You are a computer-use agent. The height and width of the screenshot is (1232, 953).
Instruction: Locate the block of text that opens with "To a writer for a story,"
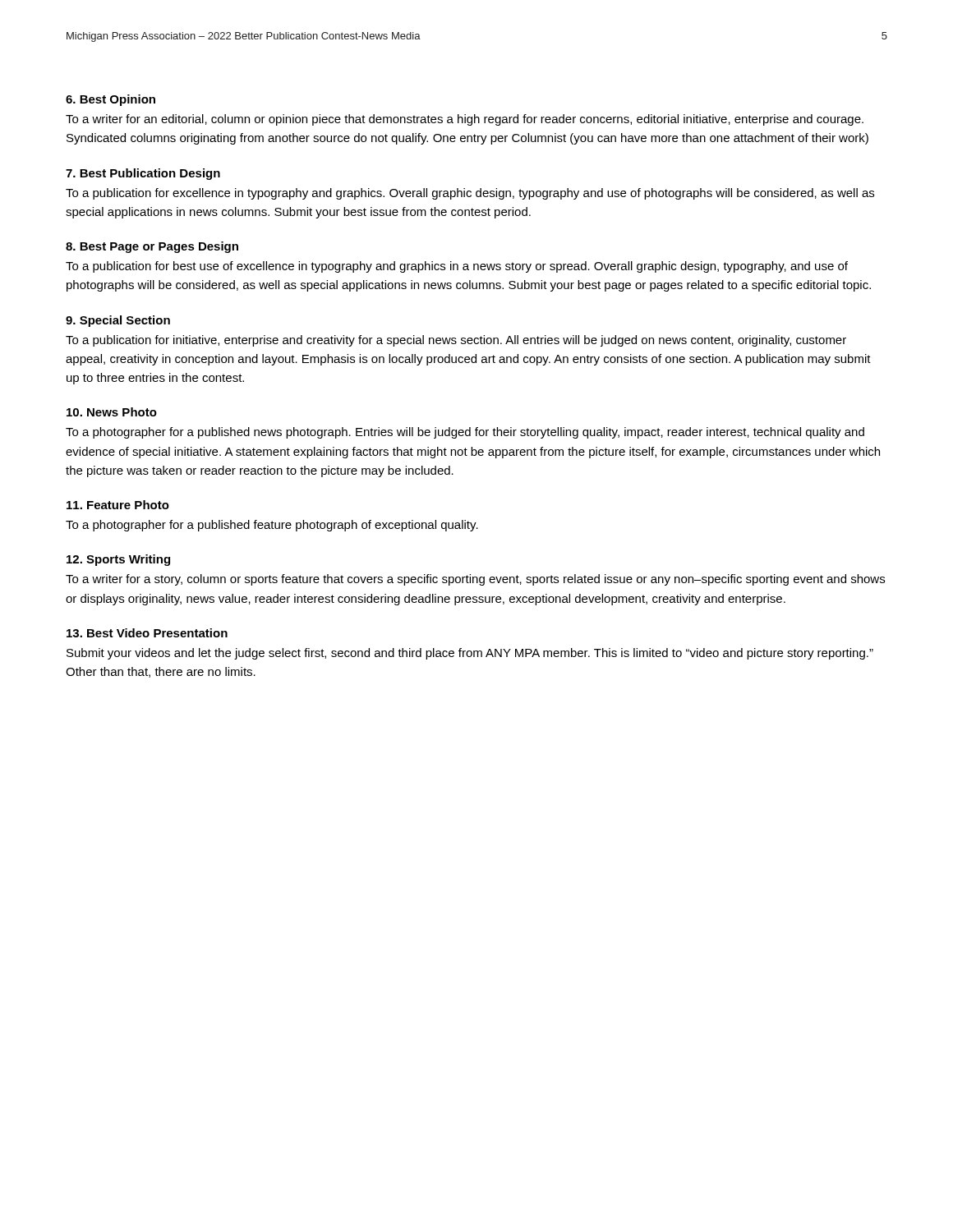[476, 588]
